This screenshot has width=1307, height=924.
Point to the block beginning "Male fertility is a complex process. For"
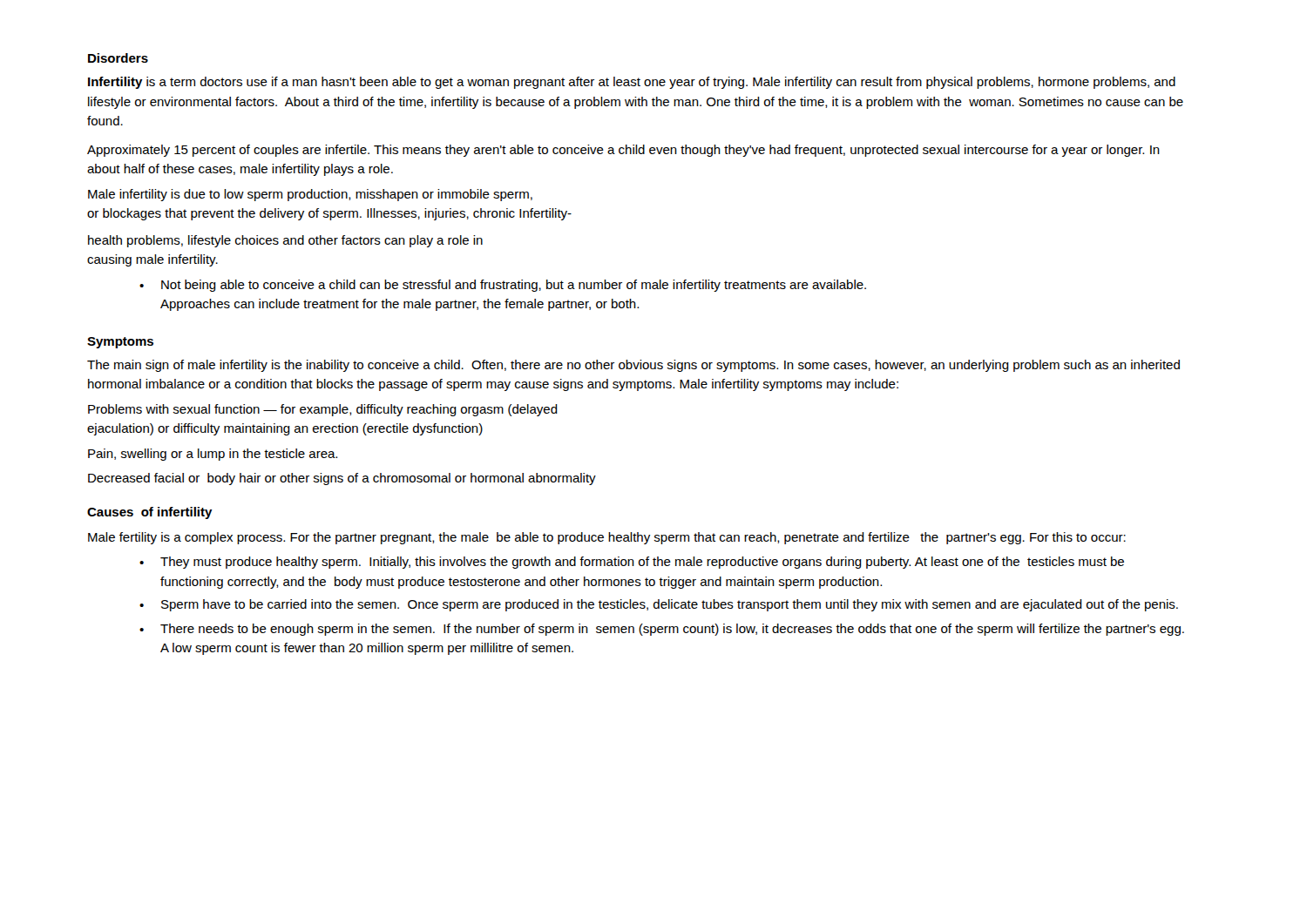[607, 536]
